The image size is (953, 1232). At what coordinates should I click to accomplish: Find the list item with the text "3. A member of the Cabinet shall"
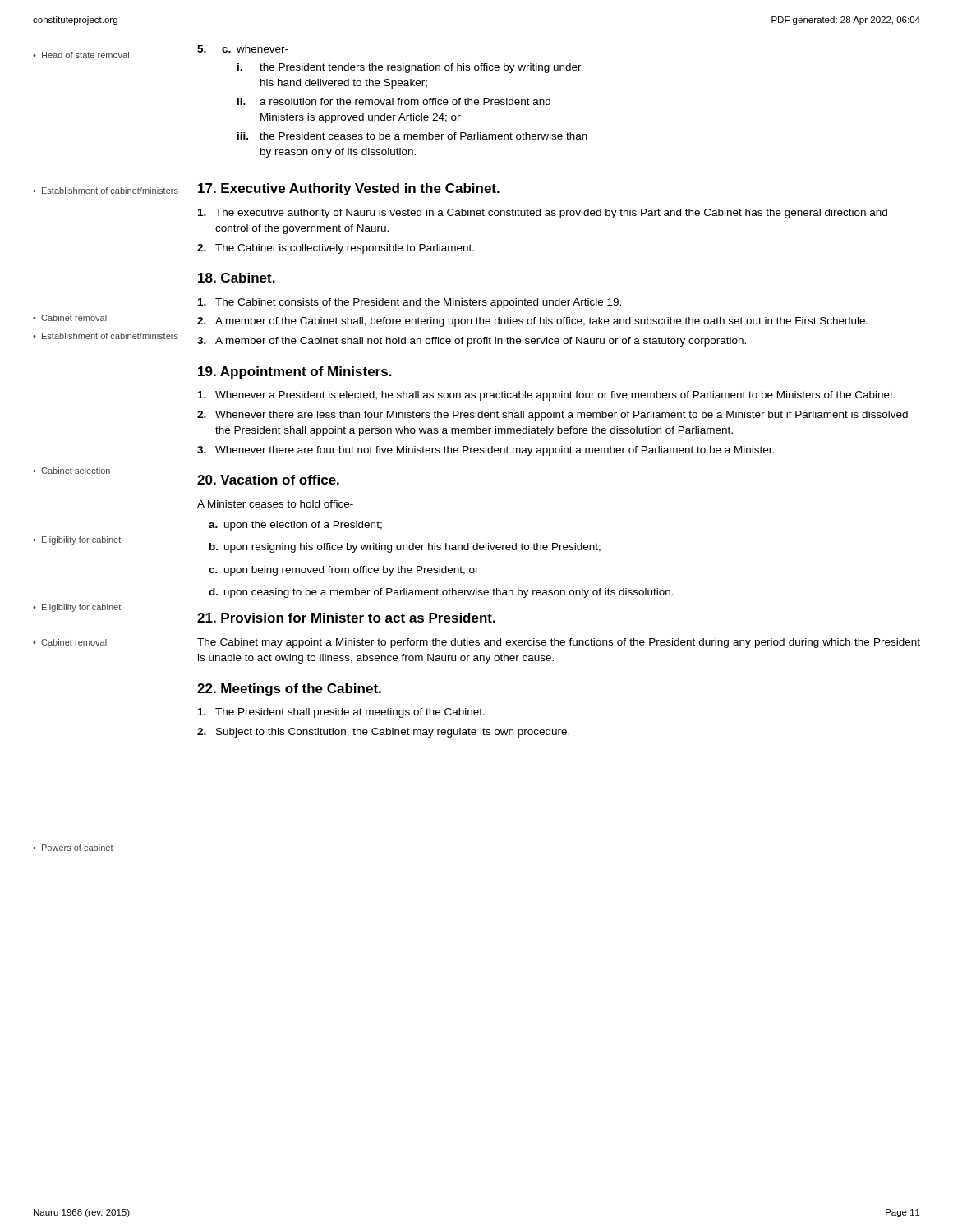tap(559, 341)
